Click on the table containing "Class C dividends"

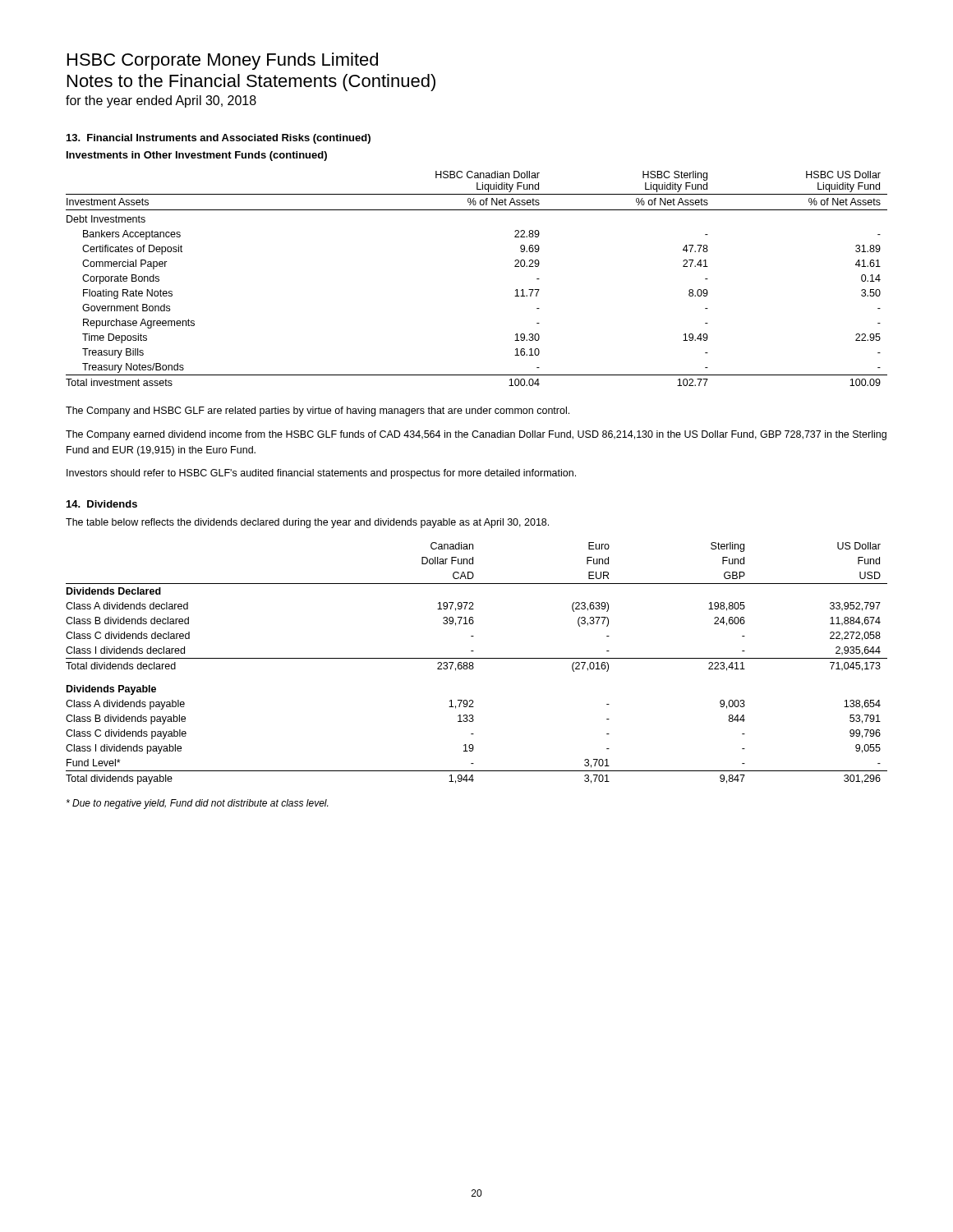[476, 662]
